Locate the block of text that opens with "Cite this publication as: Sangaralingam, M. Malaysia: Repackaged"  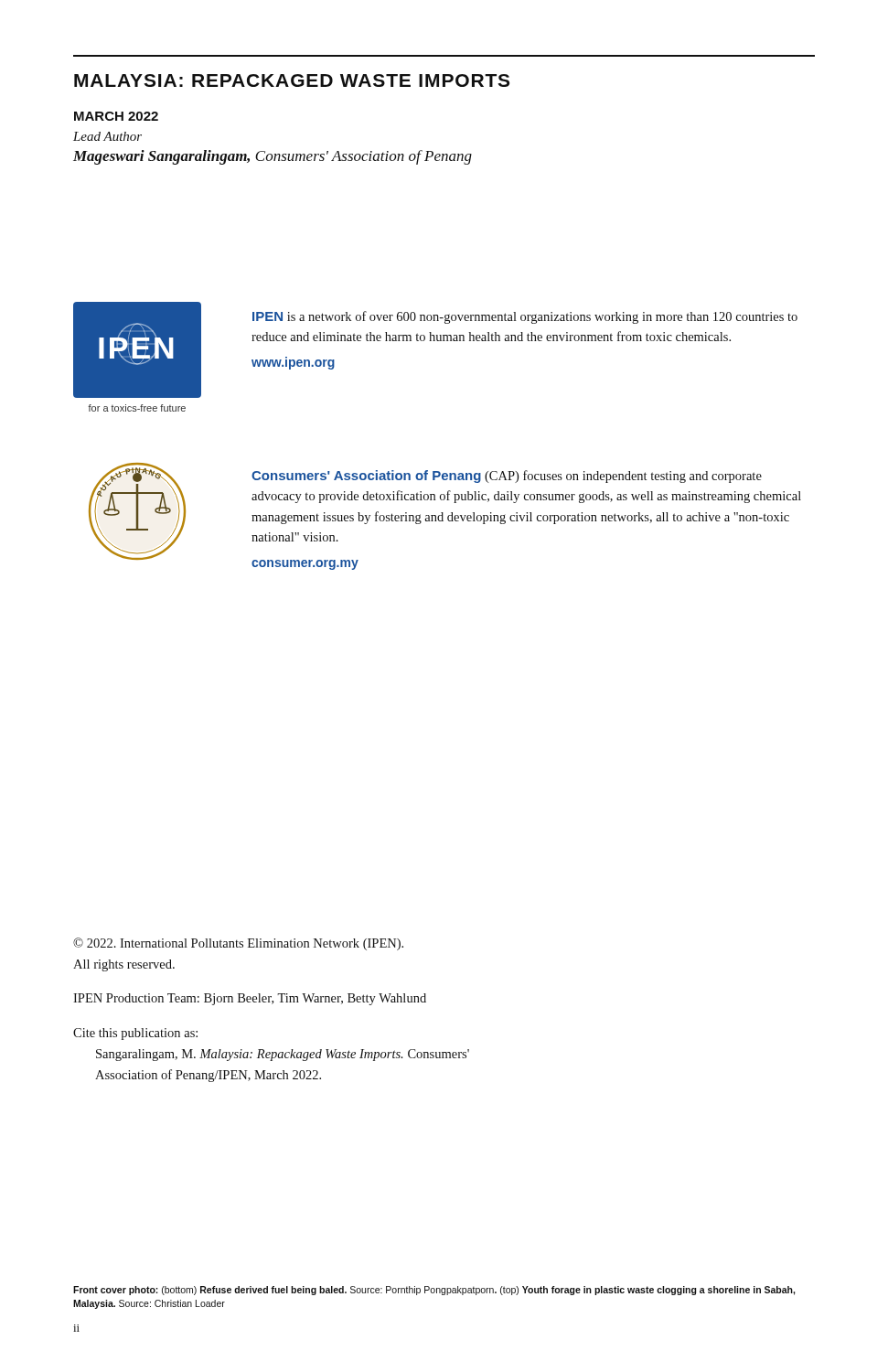tap(444, 1055)
